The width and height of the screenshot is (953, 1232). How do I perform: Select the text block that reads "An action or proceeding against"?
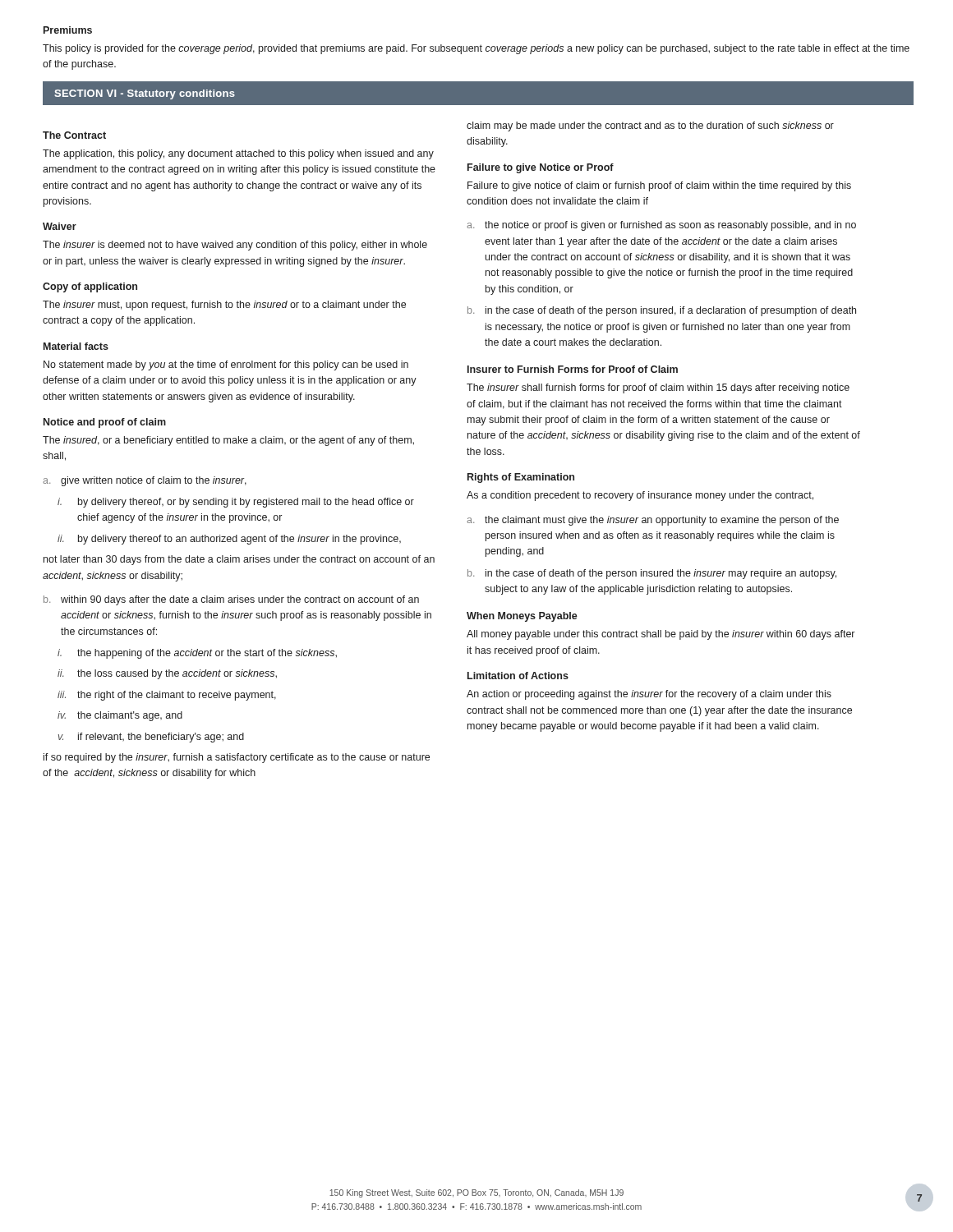tap(664, 711)
